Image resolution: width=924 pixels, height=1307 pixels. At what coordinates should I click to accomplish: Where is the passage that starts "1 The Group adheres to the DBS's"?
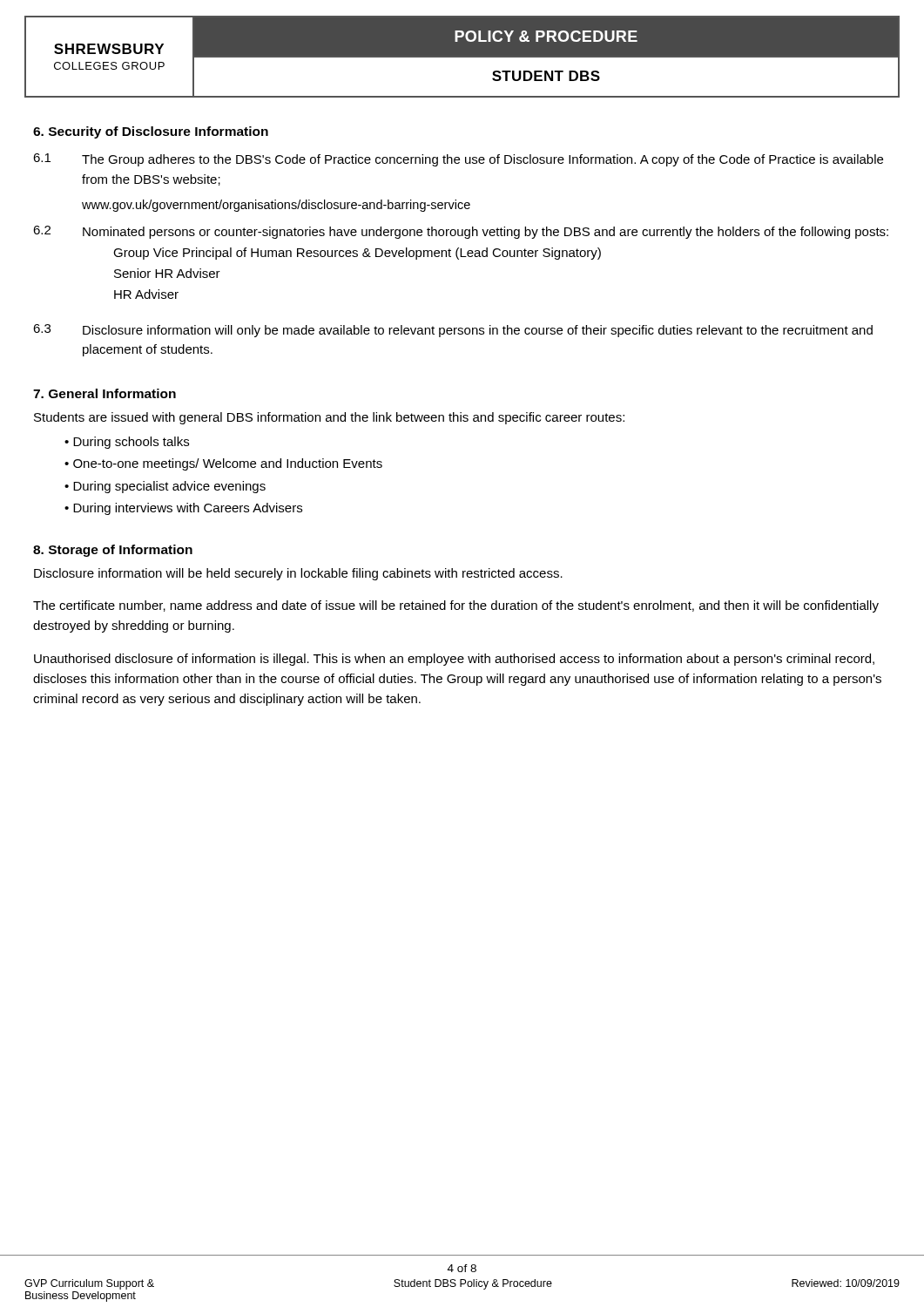pyautogui.click(x=462, y=170)
